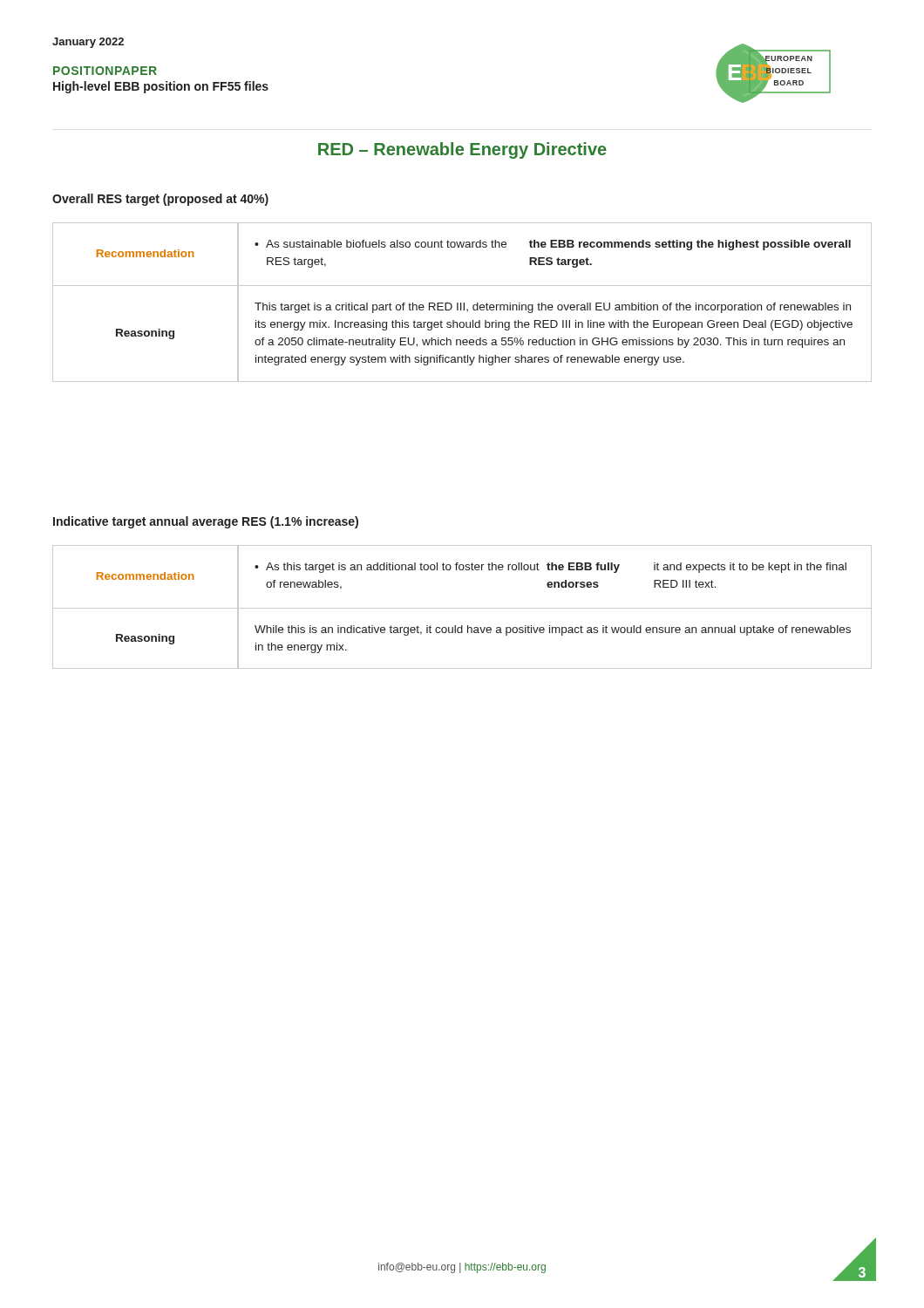
Task: Find the logo
Action: (785, 75)
